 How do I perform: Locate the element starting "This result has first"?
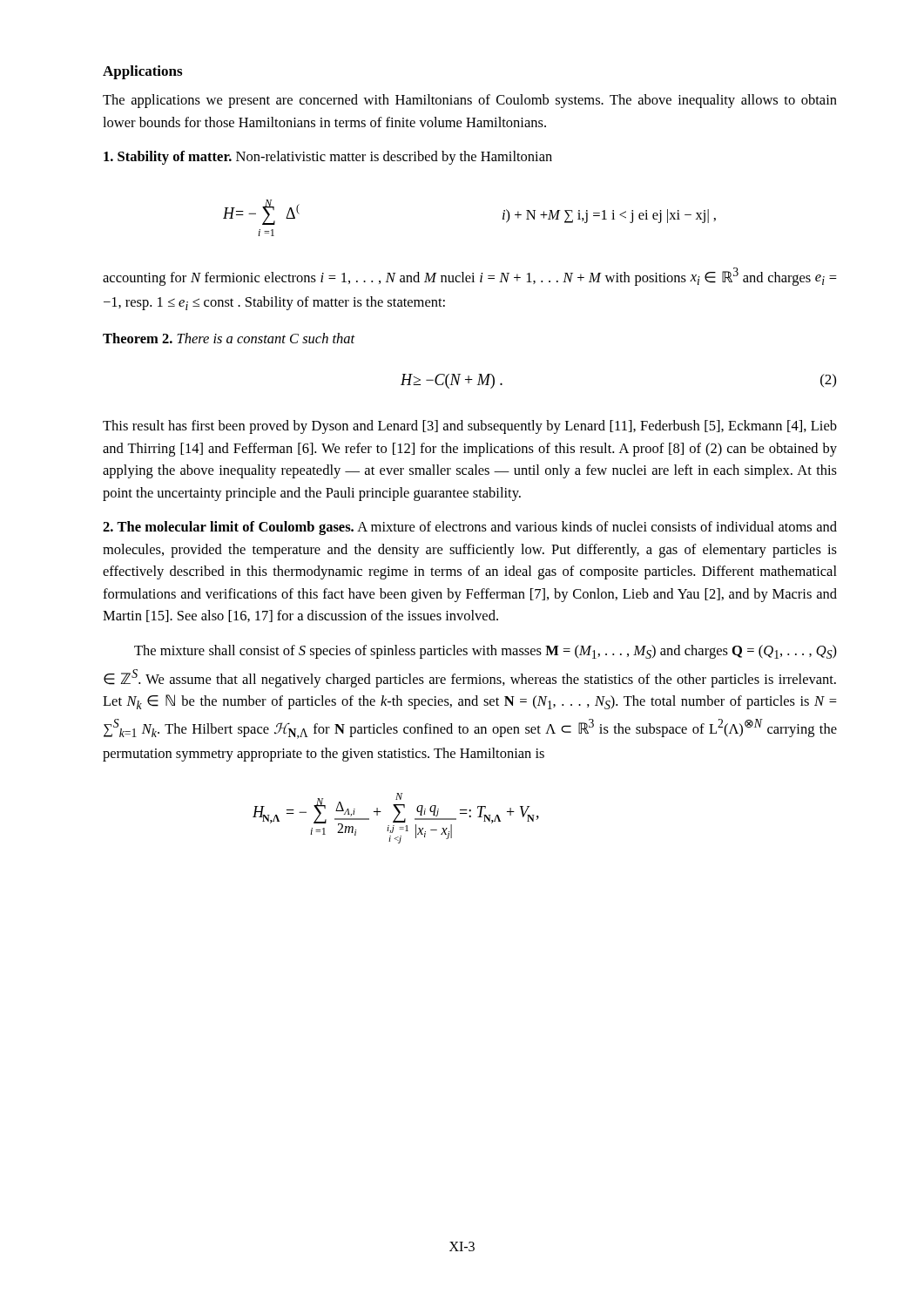(x=470, y=459)
